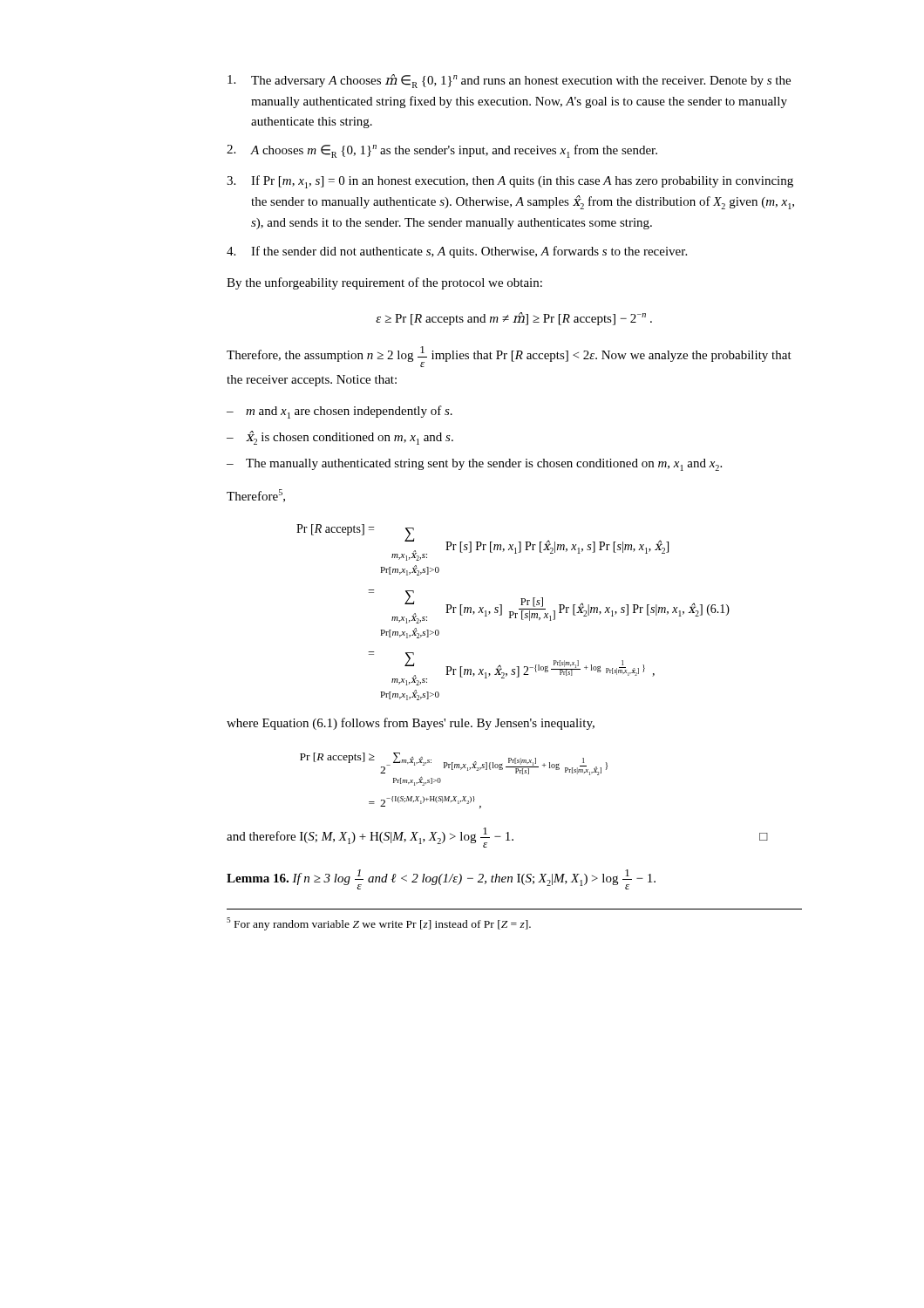Navigate to the block starting "By the unforgeability"
Image resolution: width=924 pixels, height=1308 pixels.
pyautogui.click(x=385, y=283)
